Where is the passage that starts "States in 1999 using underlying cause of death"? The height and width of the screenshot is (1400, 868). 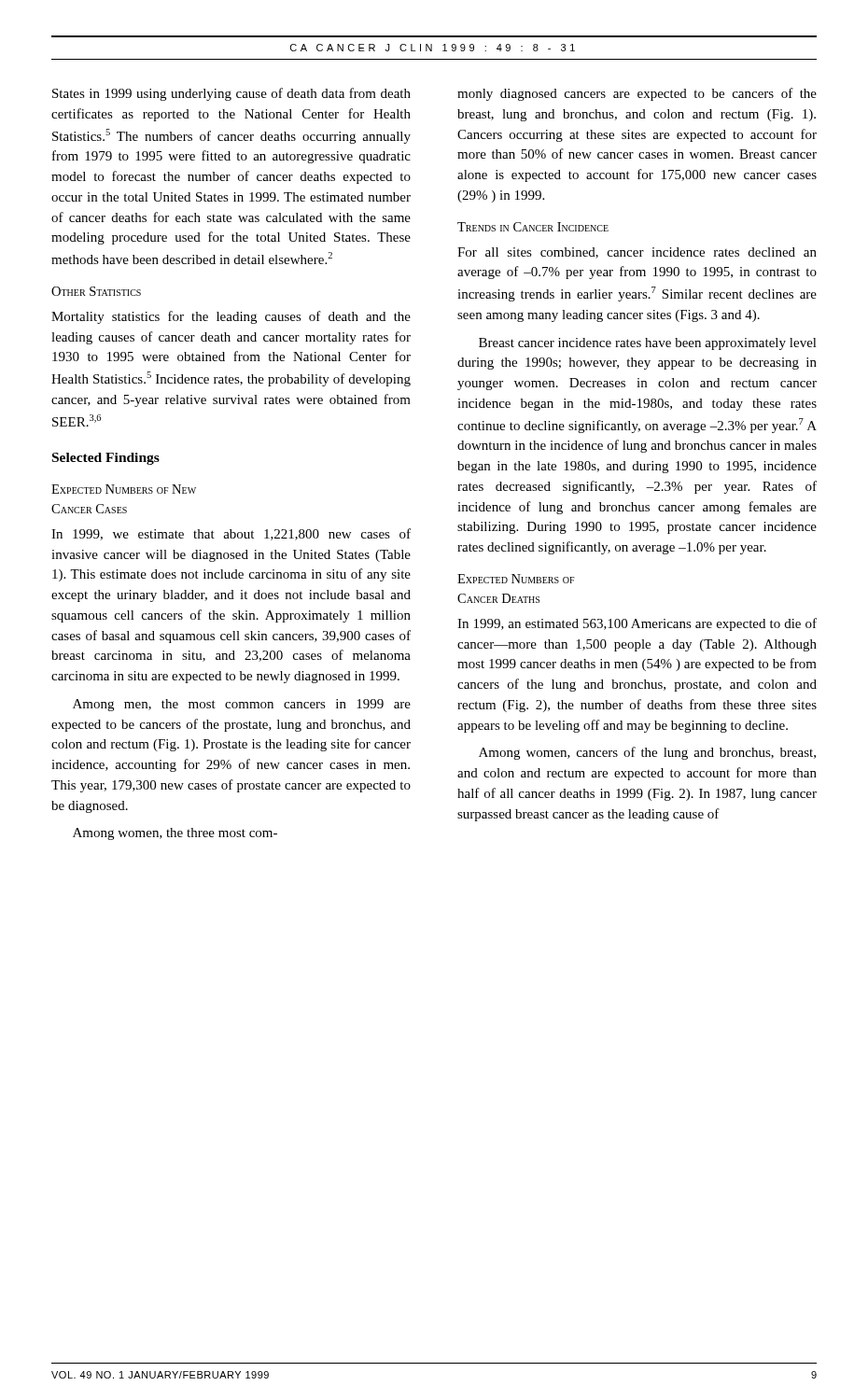tap(231, 177)
